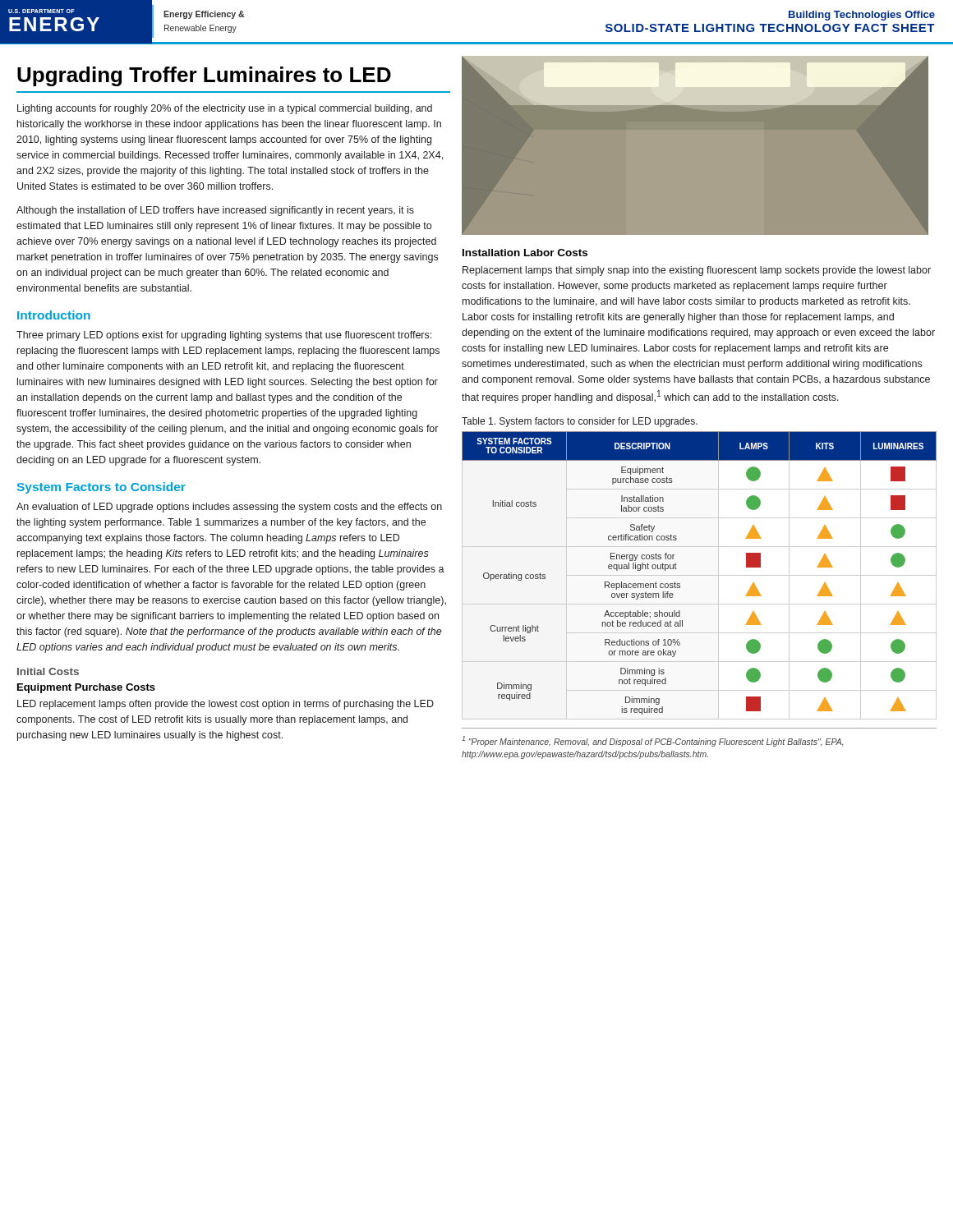Find the section header that says "Installation Labor Costs"
The image size is (953, 1232).
[x=525, y=253]
